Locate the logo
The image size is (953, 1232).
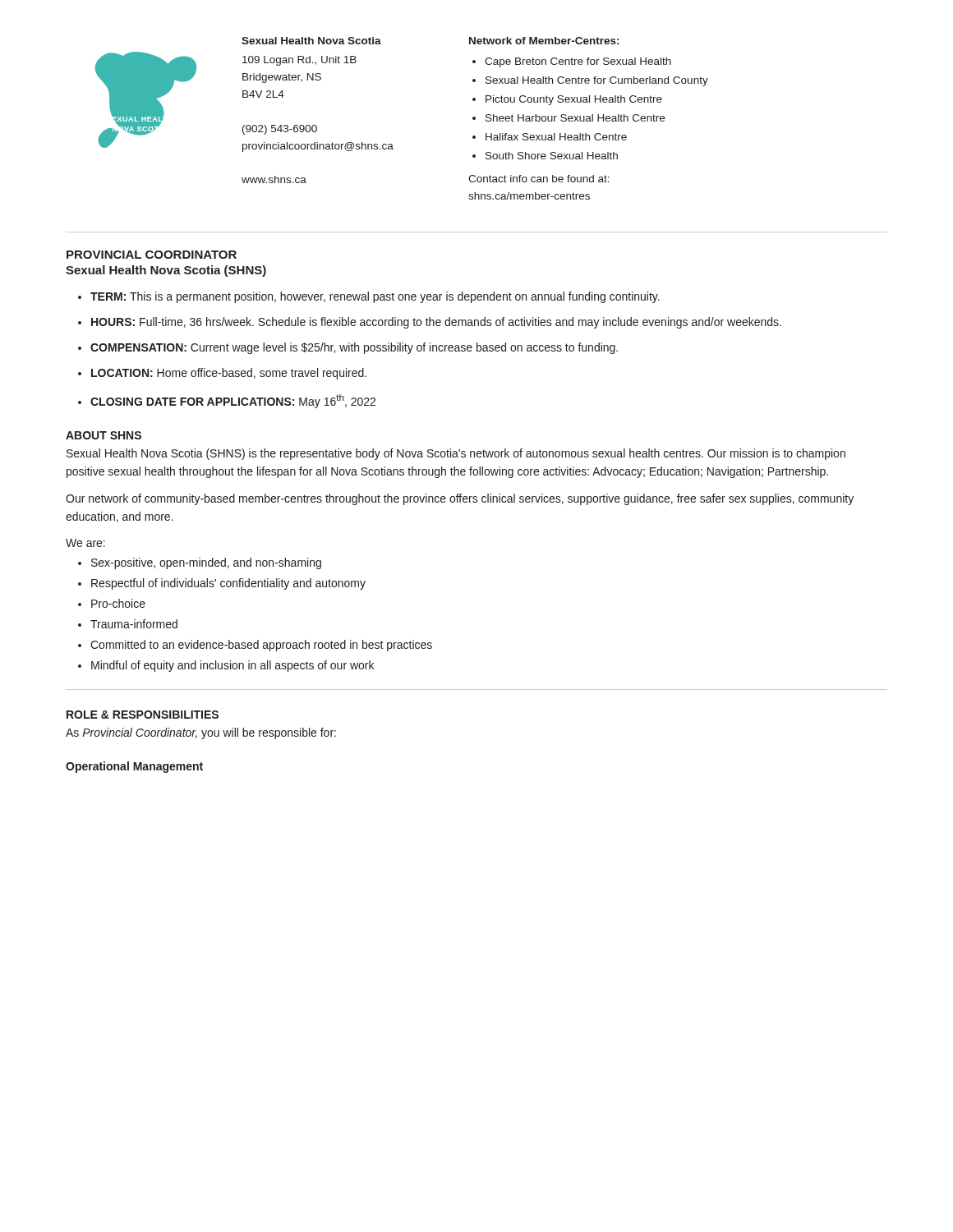pyautogui.click(x=144, y=100)
